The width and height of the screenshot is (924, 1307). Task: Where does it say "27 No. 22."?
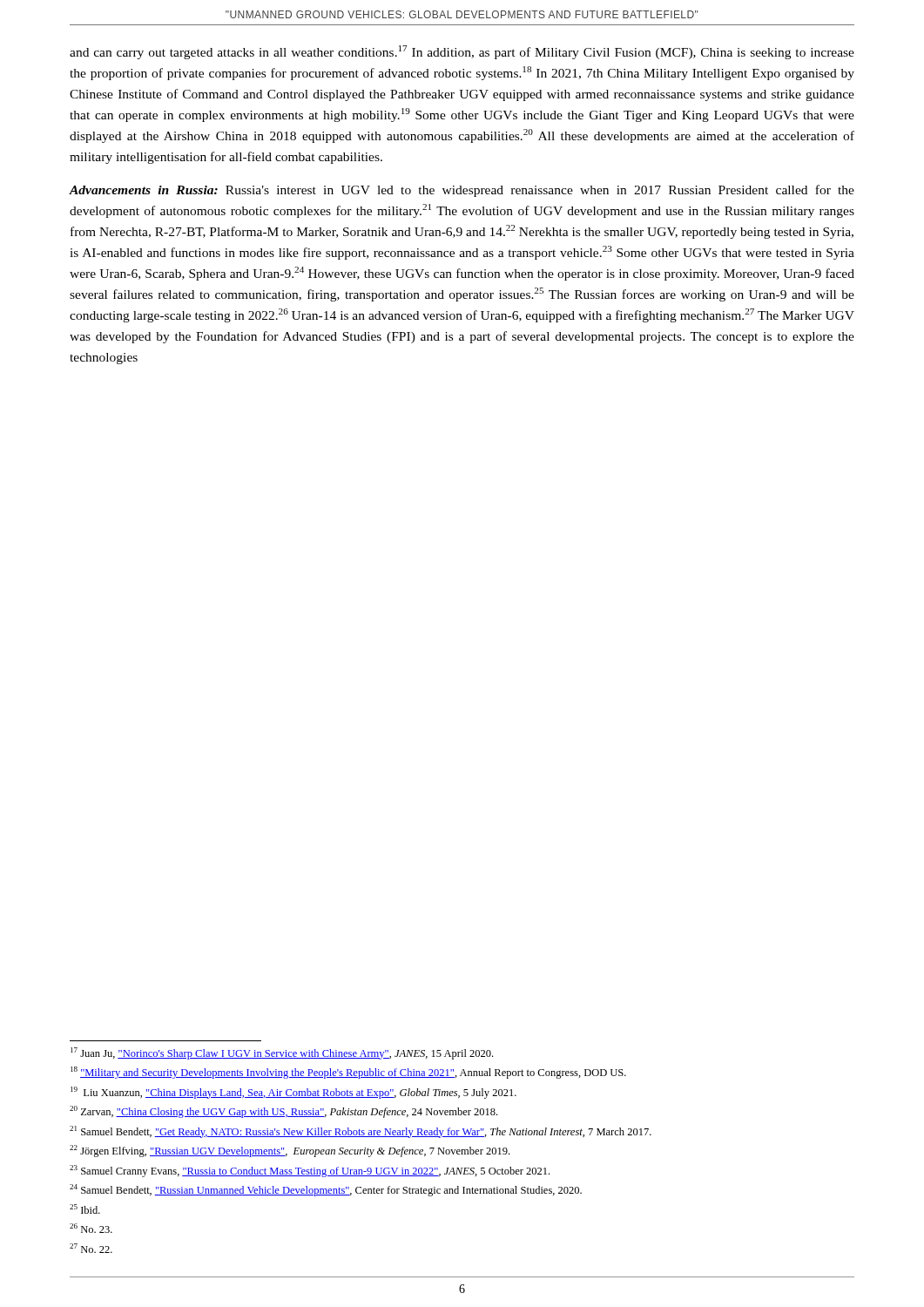coord(91,1249)
